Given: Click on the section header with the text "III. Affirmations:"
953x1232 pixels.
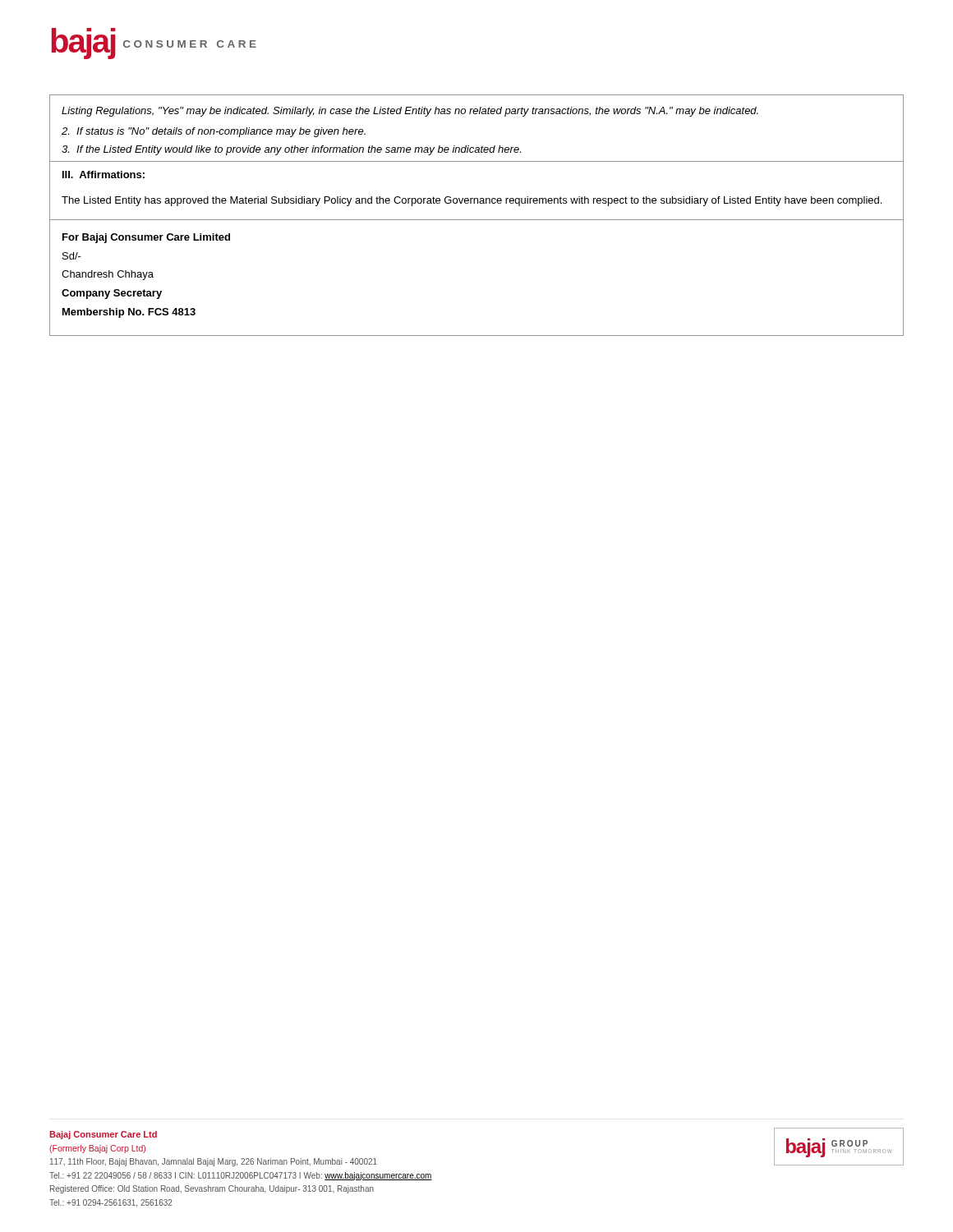Looking at the screenshot, I should click(104, 175).
